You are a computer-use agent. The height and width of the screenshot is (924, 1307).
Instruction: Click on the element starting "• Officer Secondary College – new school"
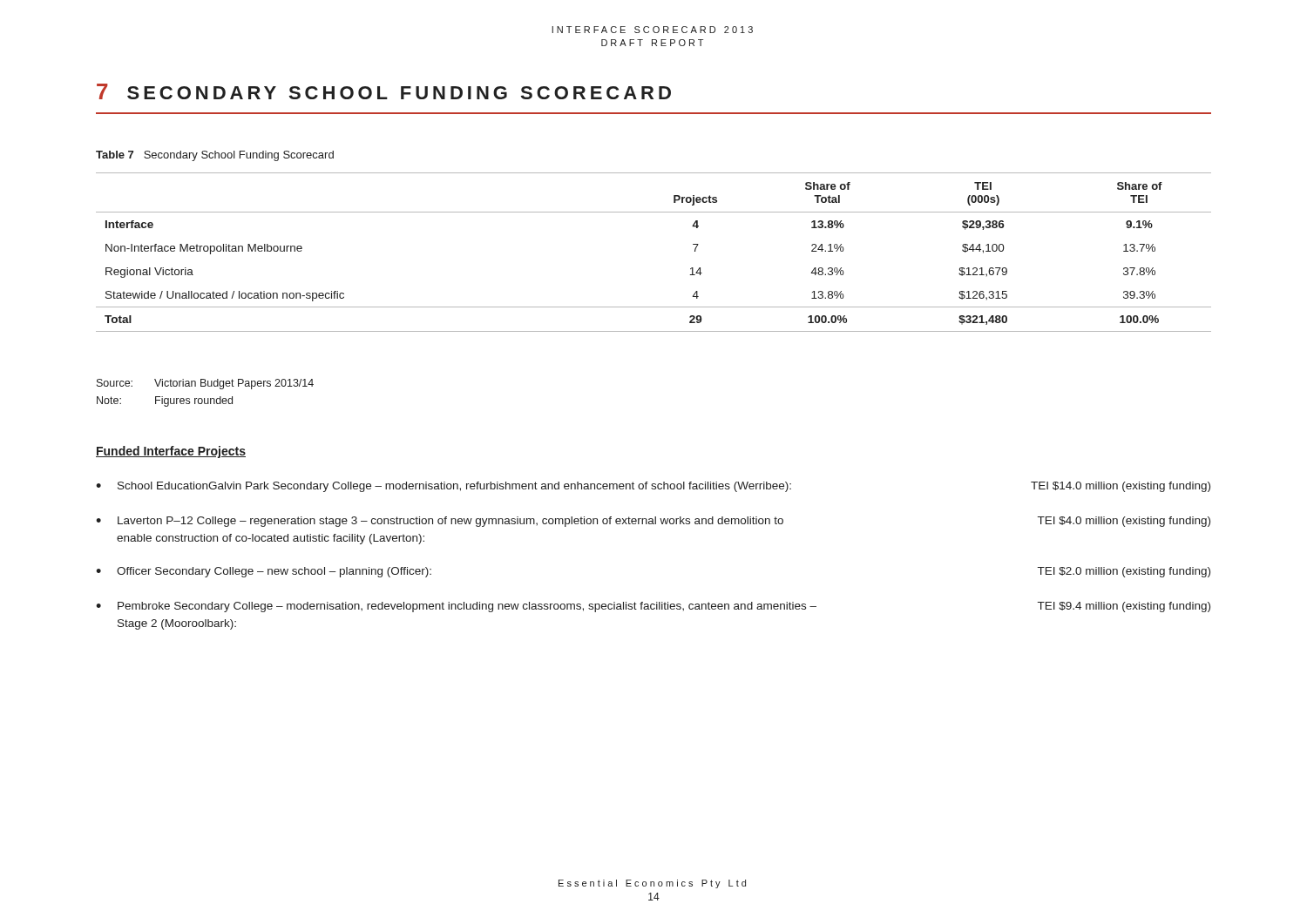pyautogui.click(x=269, y=572)
